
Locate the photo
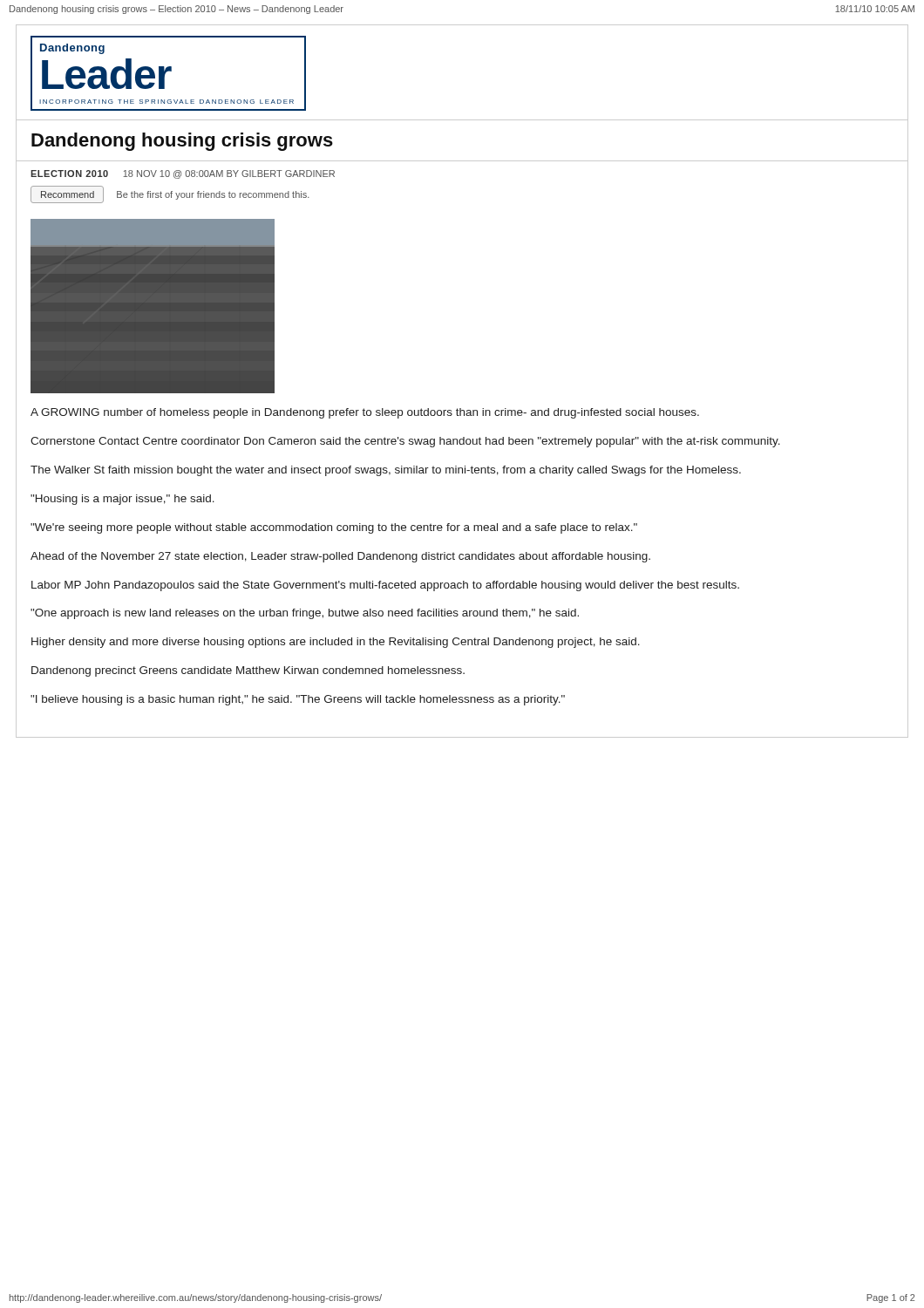coord(462,307)
